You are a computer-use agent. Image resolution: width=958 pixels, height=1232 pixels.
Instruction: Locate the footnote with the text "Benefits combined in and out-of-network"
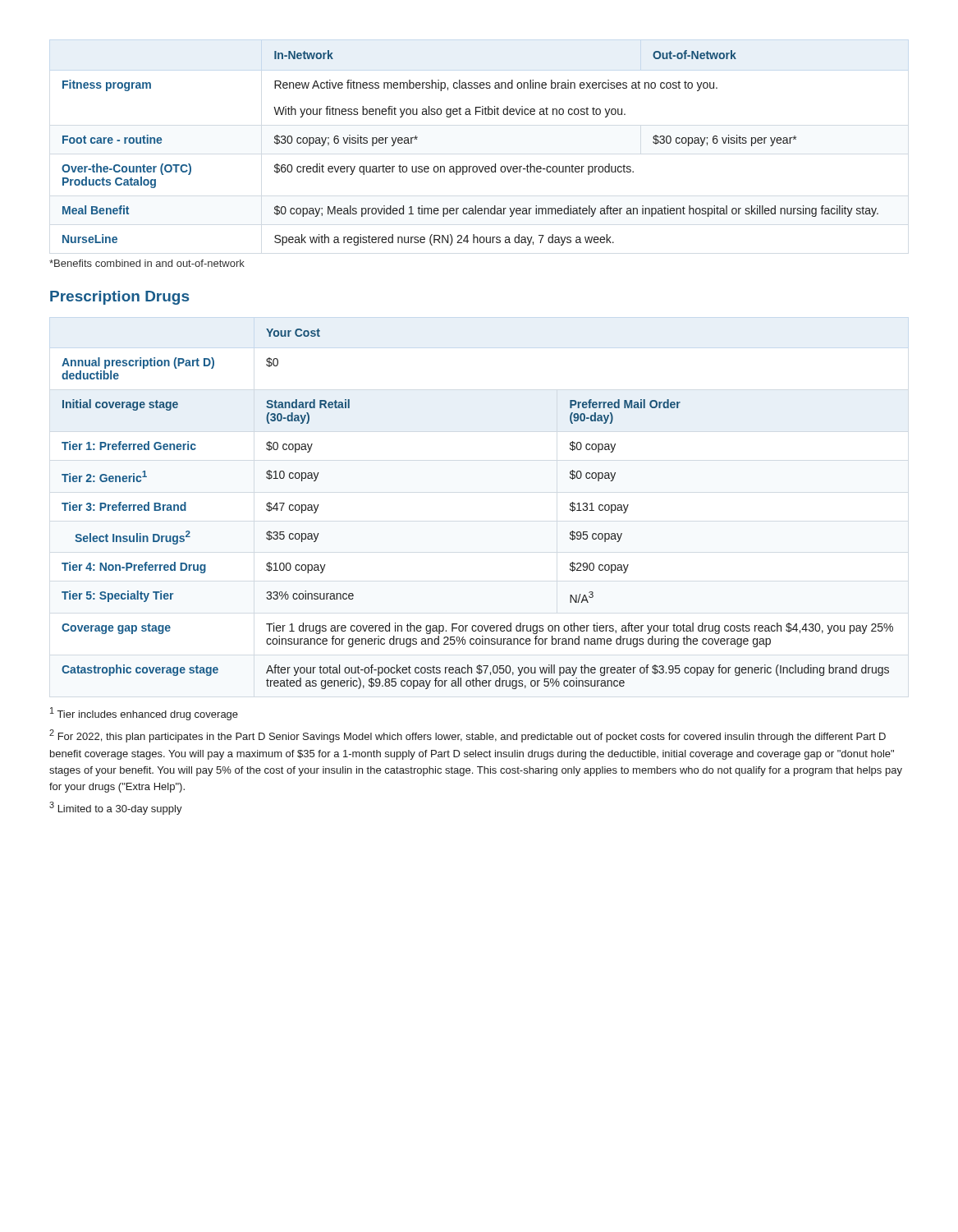point(147,263)
